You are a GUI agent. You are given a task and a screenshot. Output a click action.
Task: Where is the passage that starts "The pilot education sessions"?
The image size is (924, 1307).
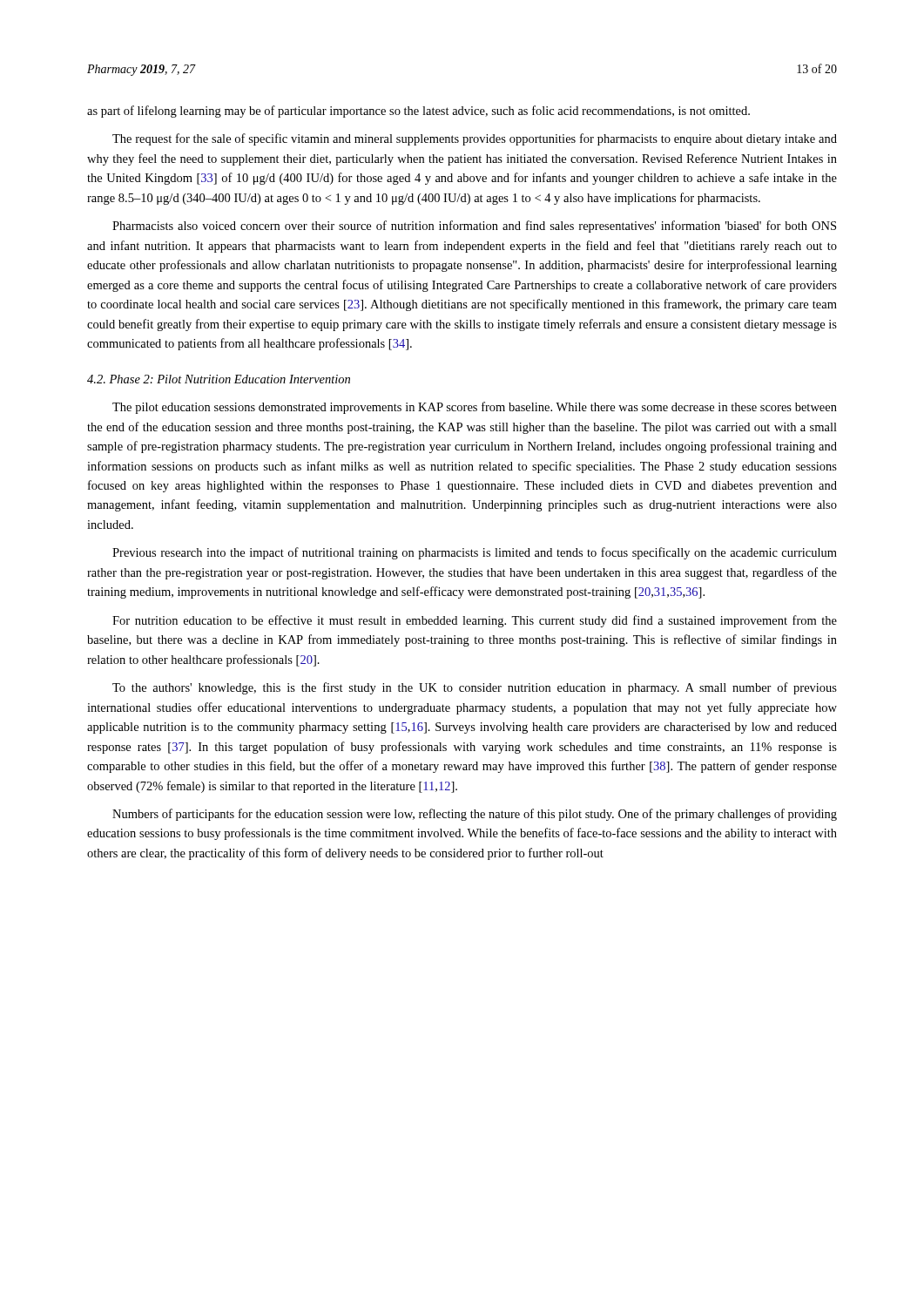[462, 466]
